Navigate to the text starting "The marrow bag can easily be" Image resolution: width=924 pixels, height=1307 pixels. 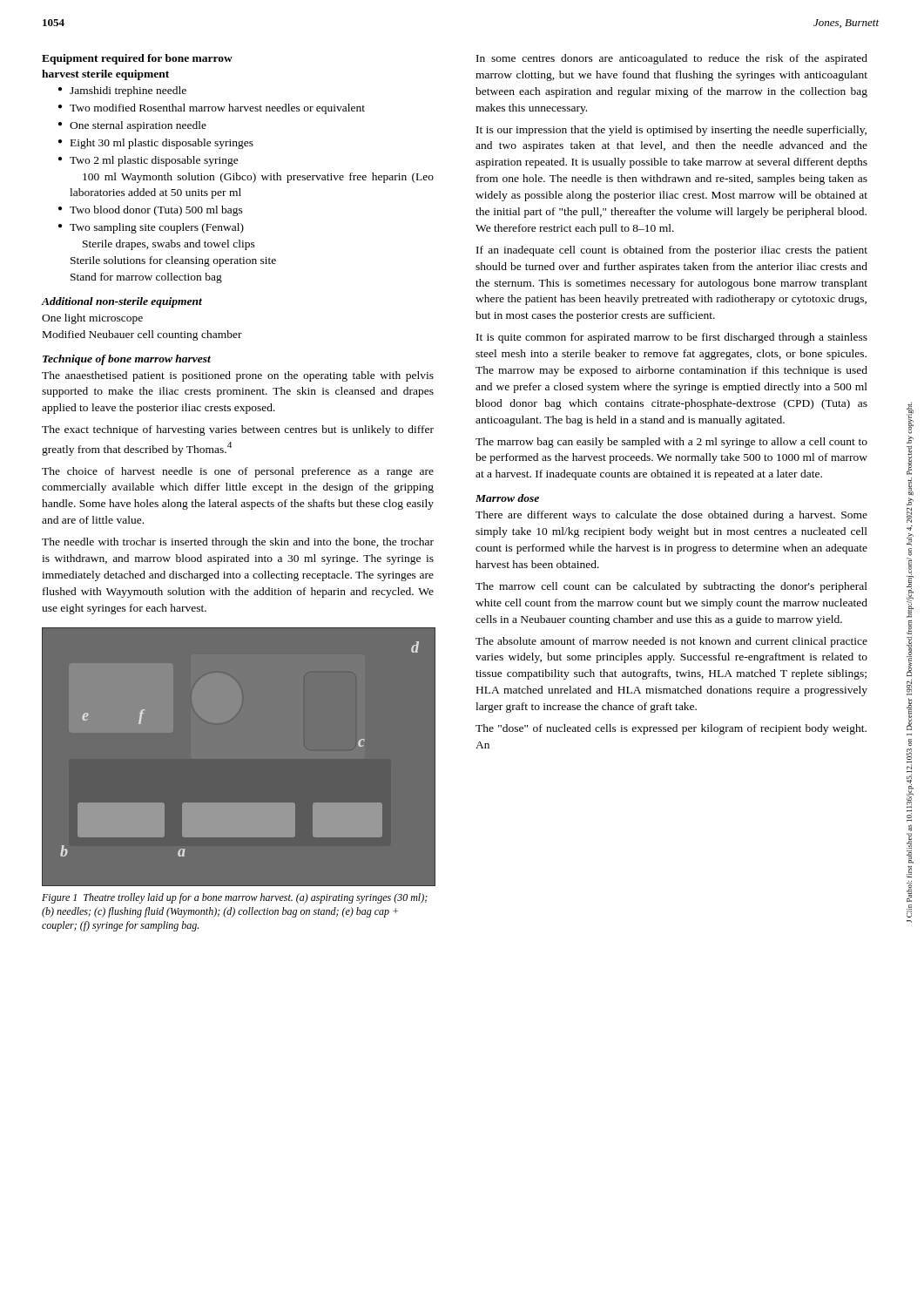click(x=671, y=458)
